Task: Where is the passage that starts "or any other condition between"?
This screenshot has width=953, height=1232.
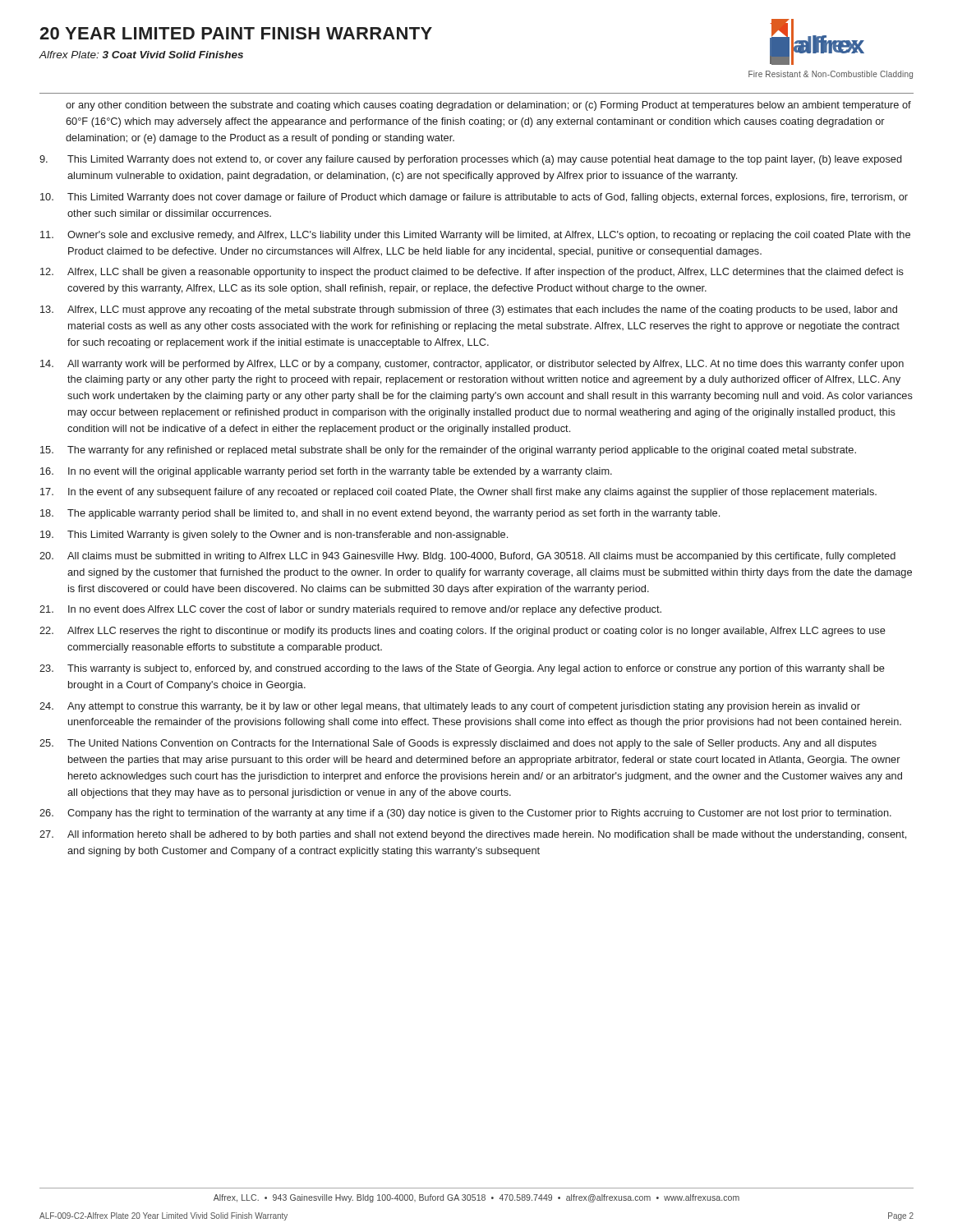Action: [x=488, y=121]
